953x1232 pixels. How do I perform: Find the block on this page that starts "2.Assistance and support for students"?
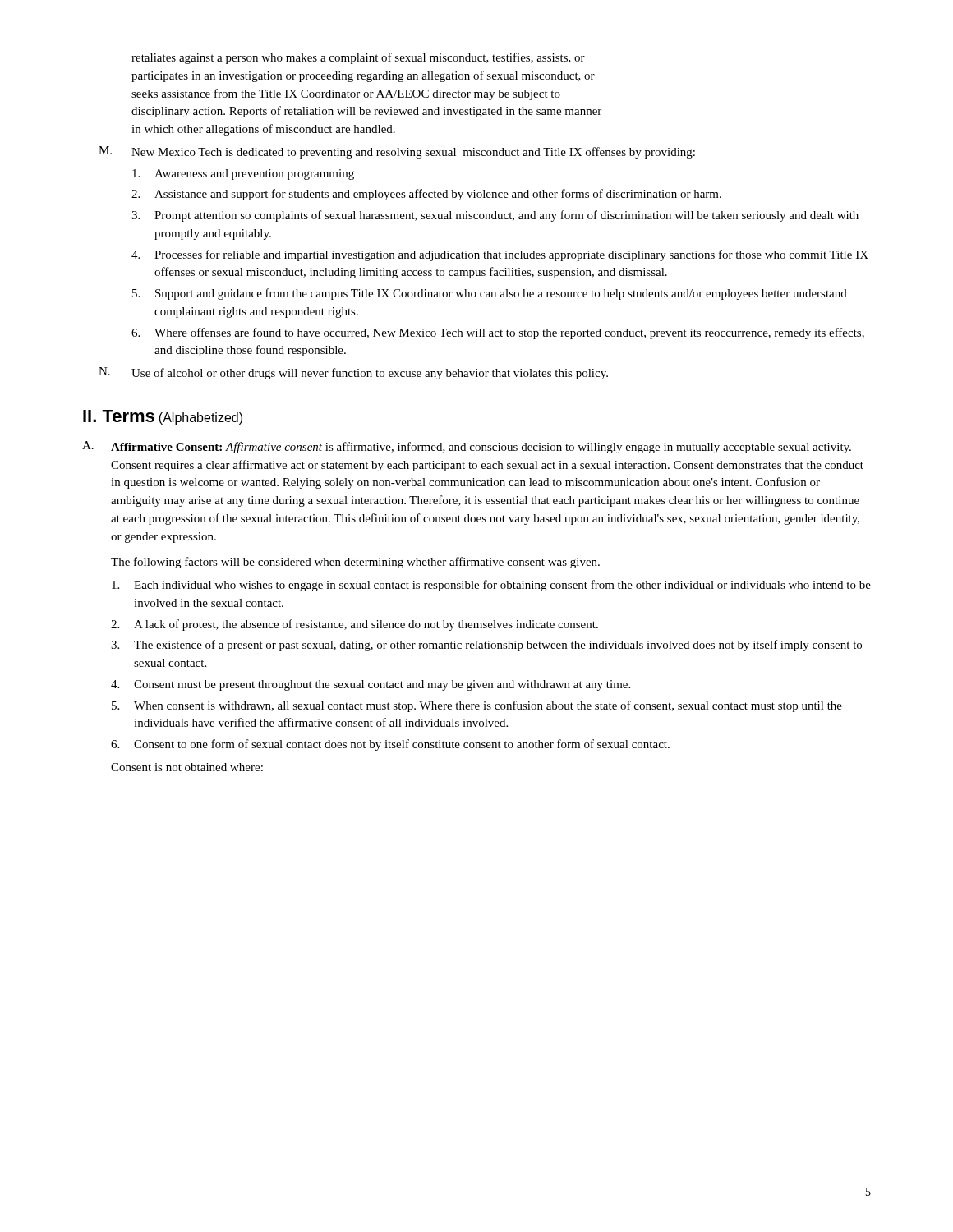[x=501, y=195]
